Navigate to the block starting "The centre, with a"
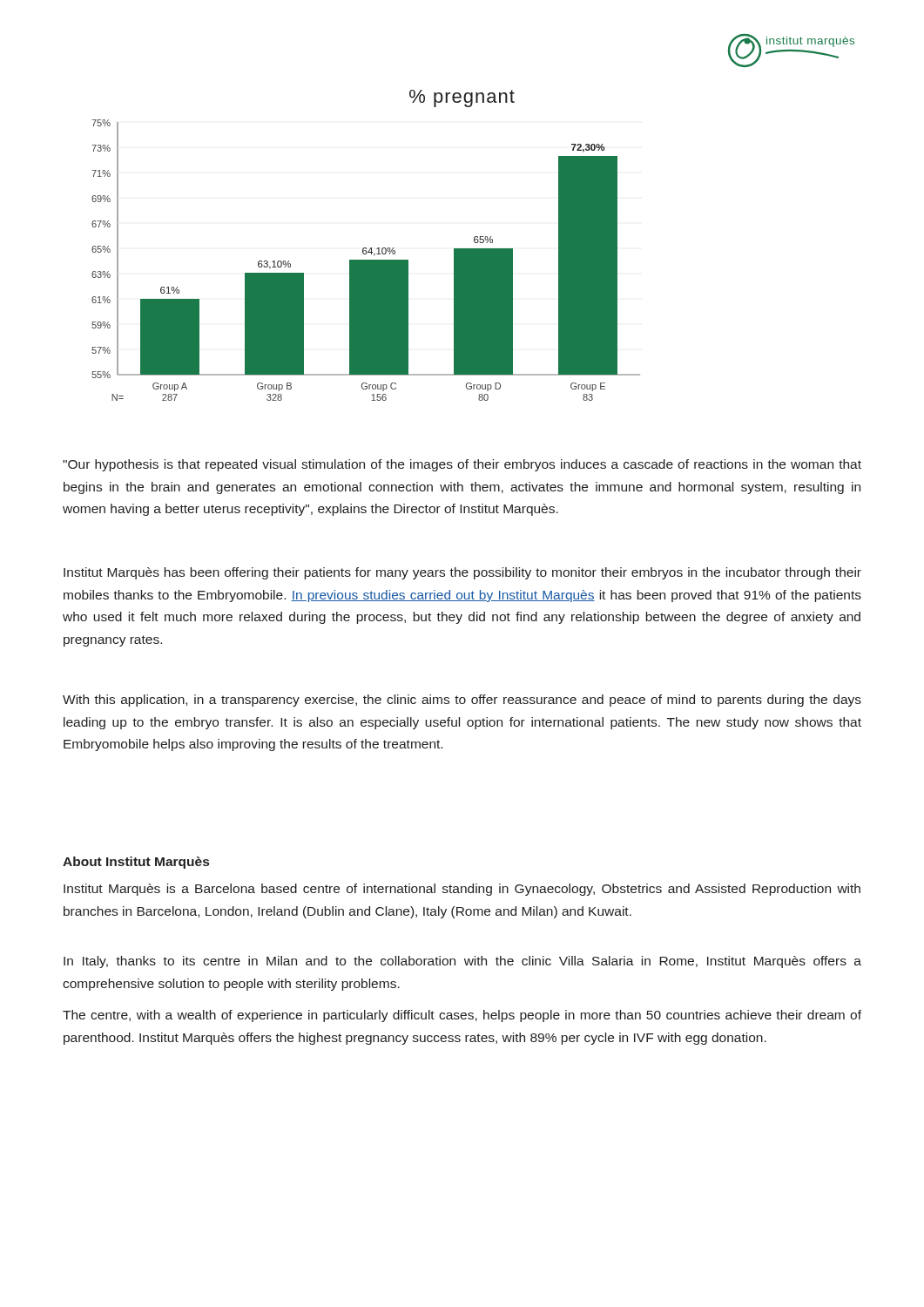 point(462,1026)
